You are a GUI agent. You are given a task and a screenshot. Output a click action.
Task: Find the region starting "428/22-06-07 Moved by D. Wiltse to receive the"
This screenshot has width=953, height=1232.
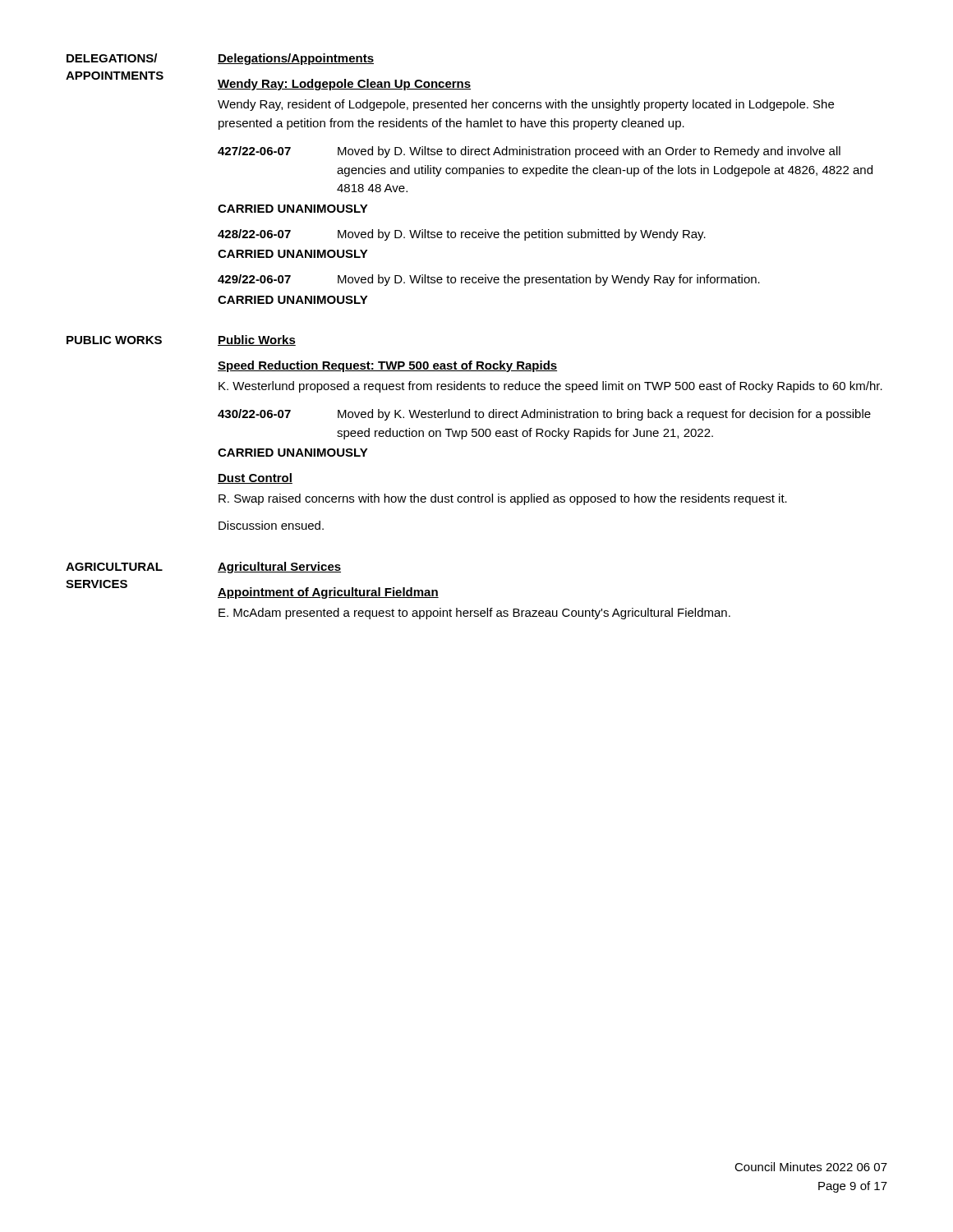pyautogui.click(x=552, y=234)
